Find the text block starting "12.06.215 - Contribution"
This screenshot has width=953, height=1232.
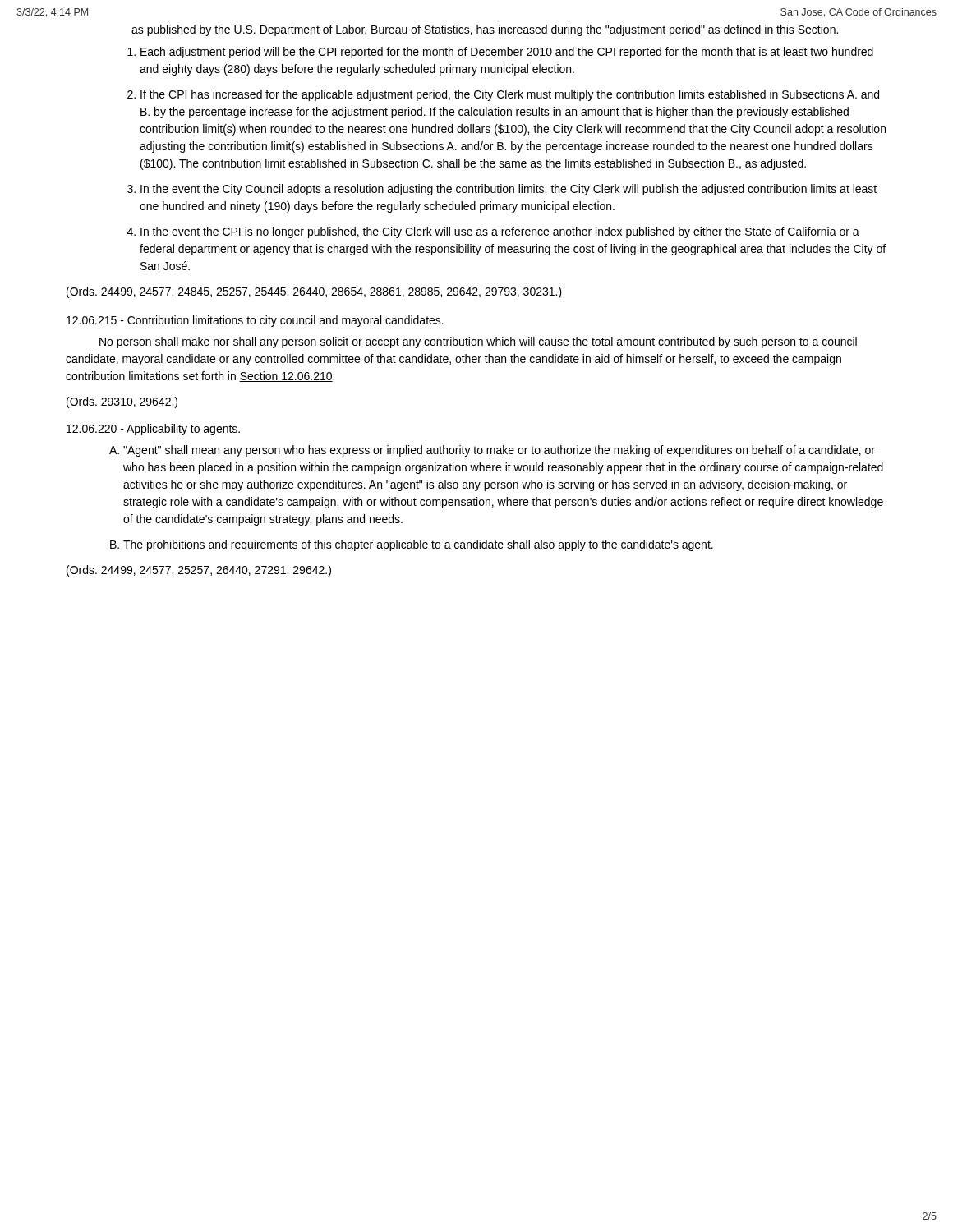255,320
